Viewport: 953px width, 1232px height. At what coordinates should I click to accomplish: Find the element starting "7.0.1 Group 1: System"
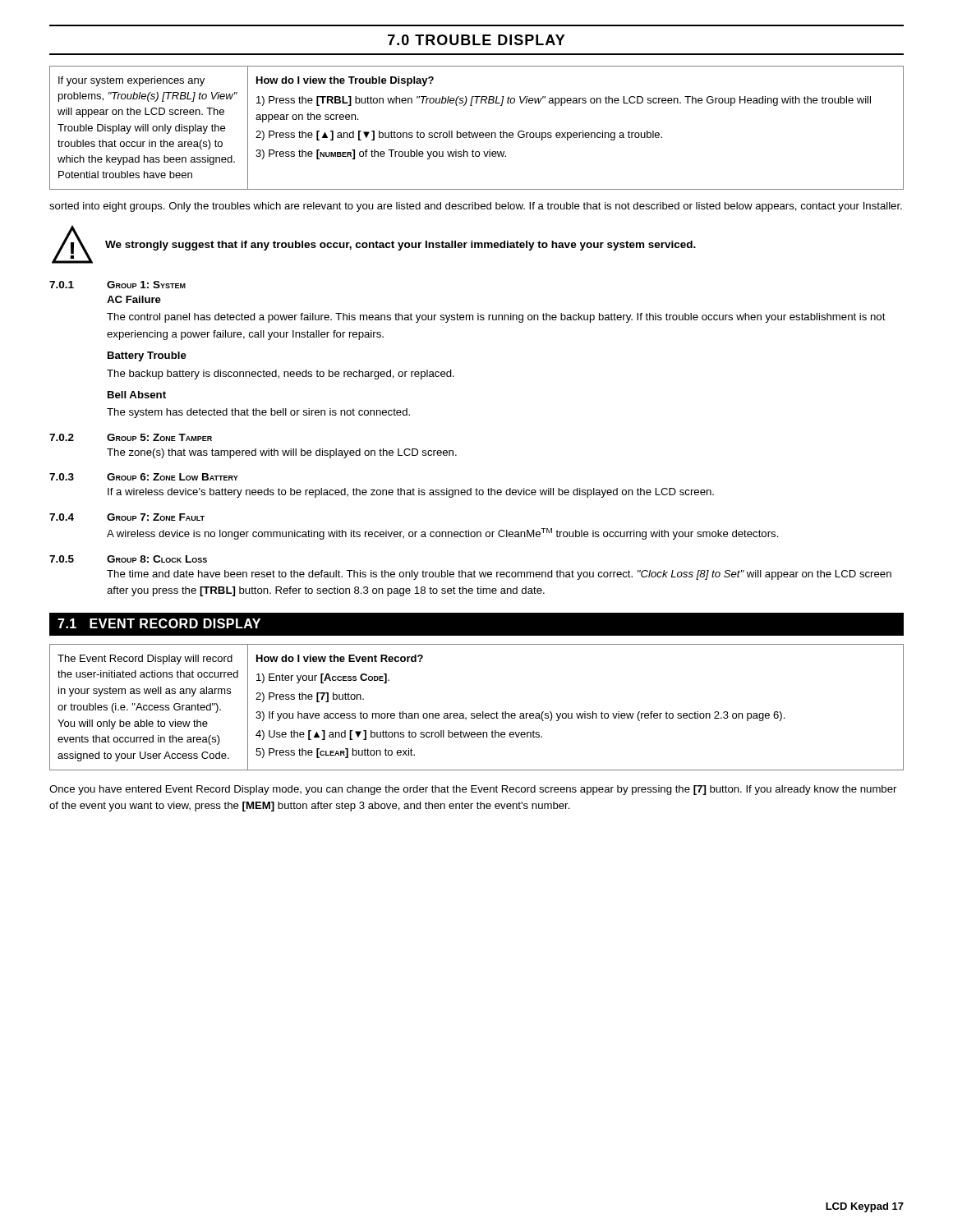(x=118, y=284)
